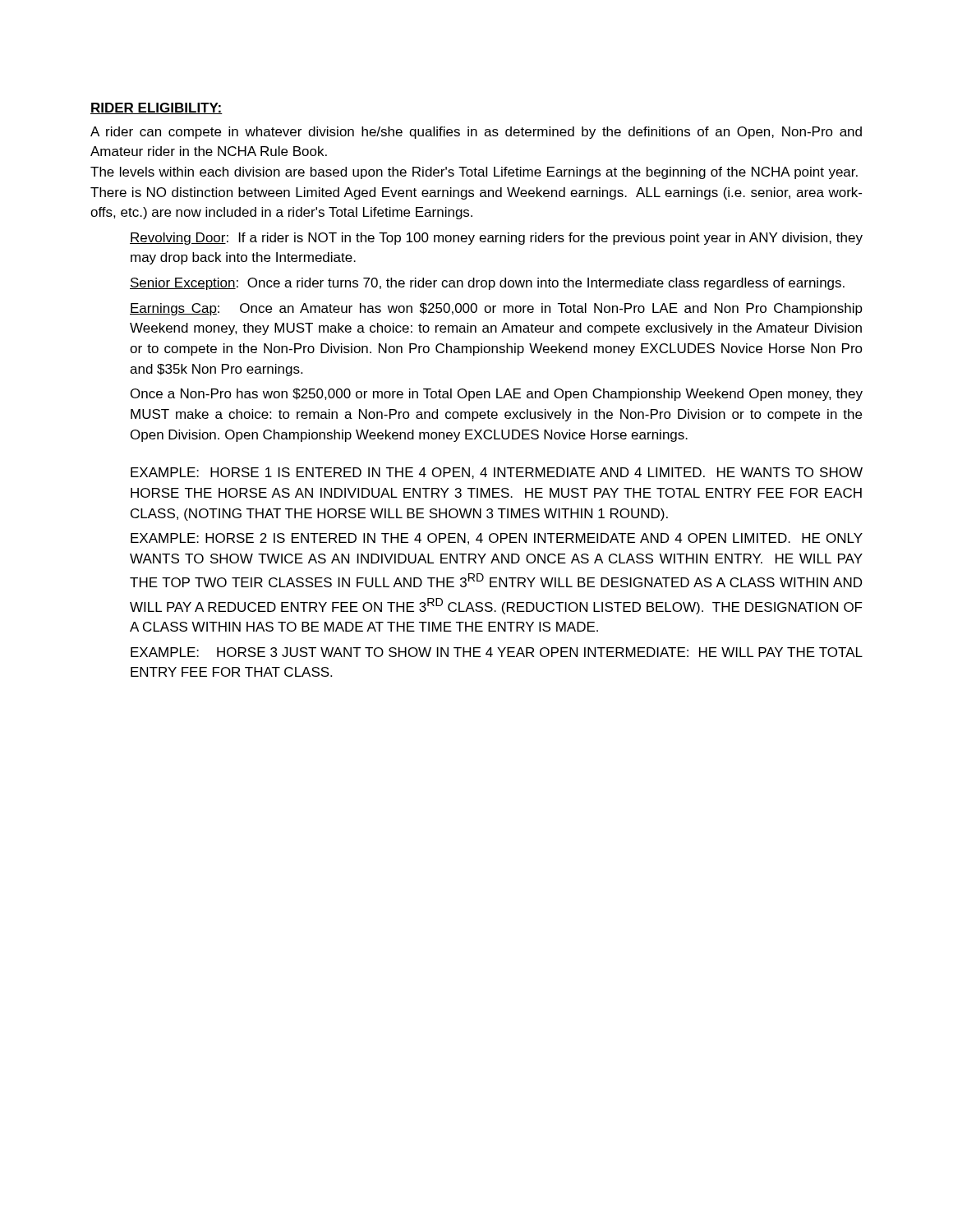Viewport: 953px width, 1232px height.
Task: Locate the text block that reads "Revolving Door: If"
Action: click(496, 248)
